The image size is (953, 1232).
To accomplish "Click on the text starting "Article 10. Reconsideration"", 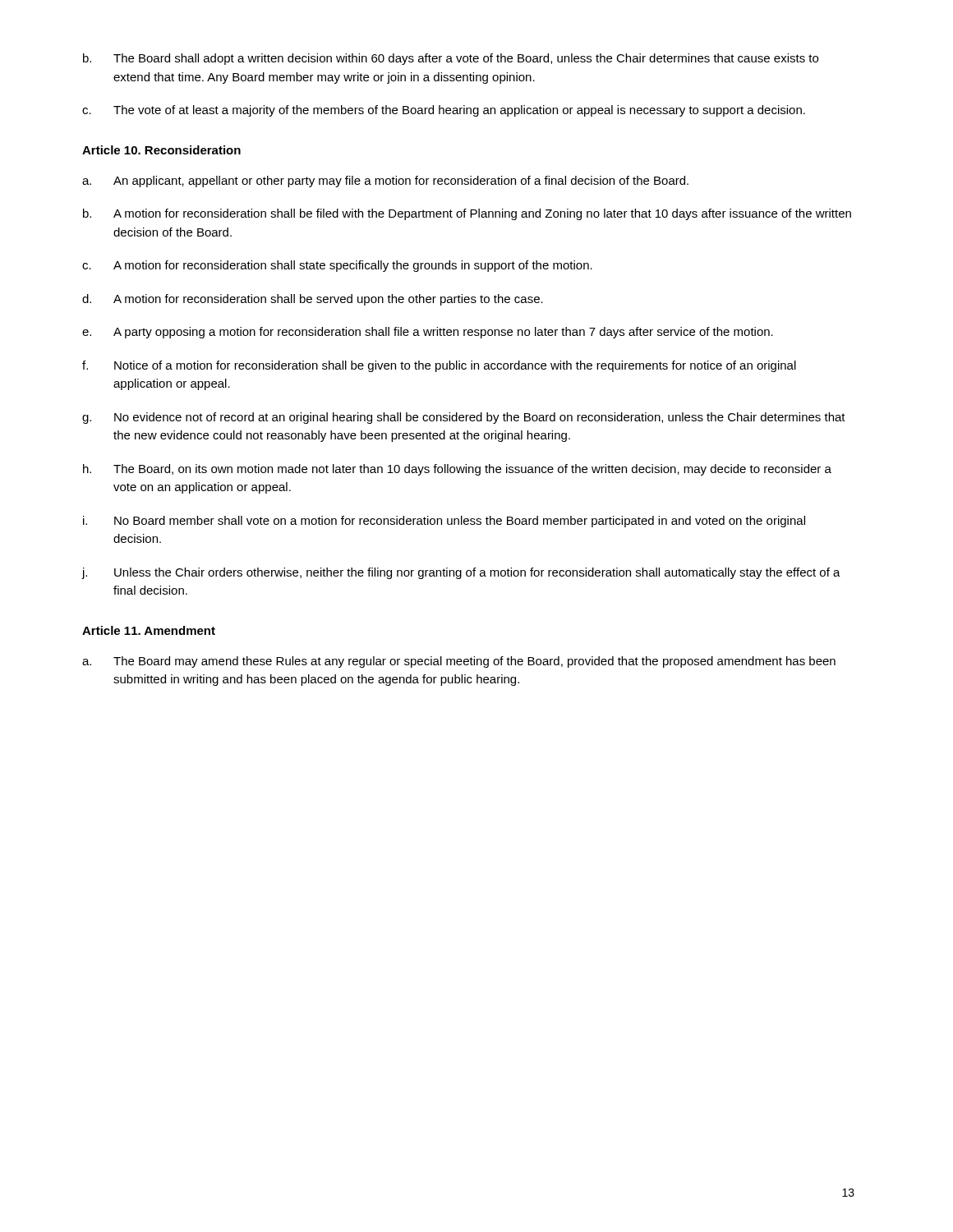I will 162,150.
